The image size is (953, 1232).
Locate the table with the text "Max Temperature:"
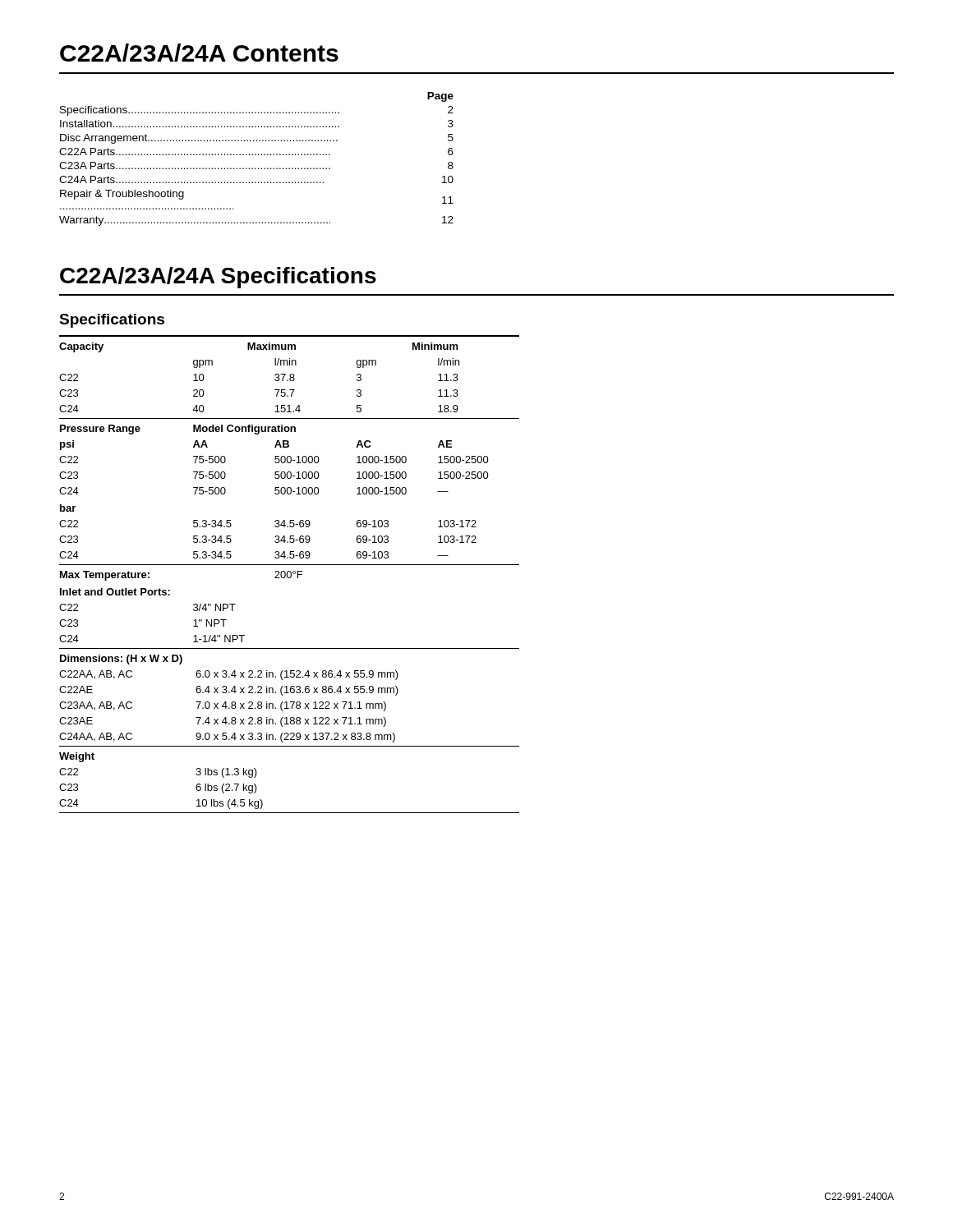tap(476, 575)
